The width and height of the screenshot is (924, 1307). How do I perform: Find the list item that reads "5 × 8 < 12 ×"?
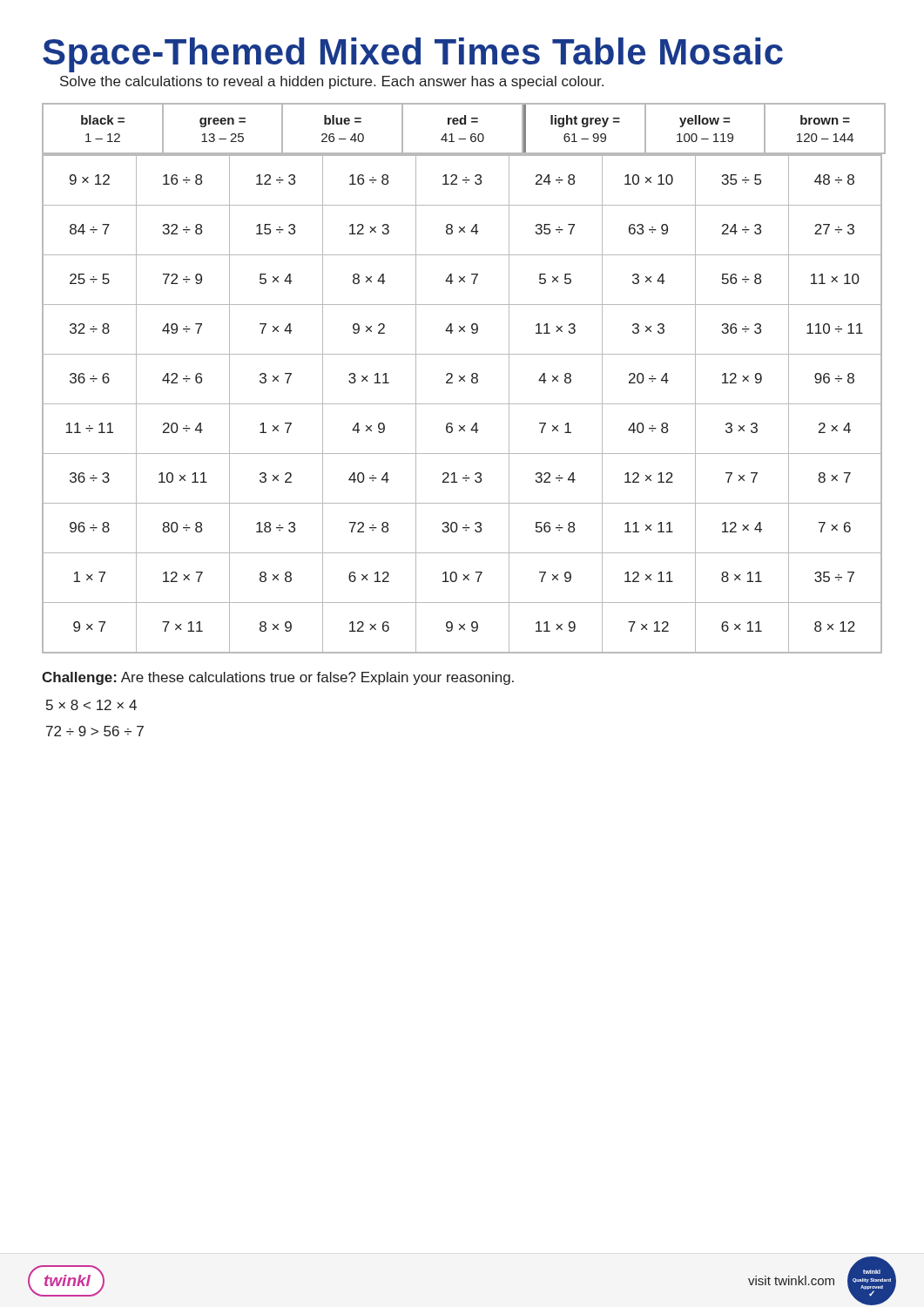91,705
